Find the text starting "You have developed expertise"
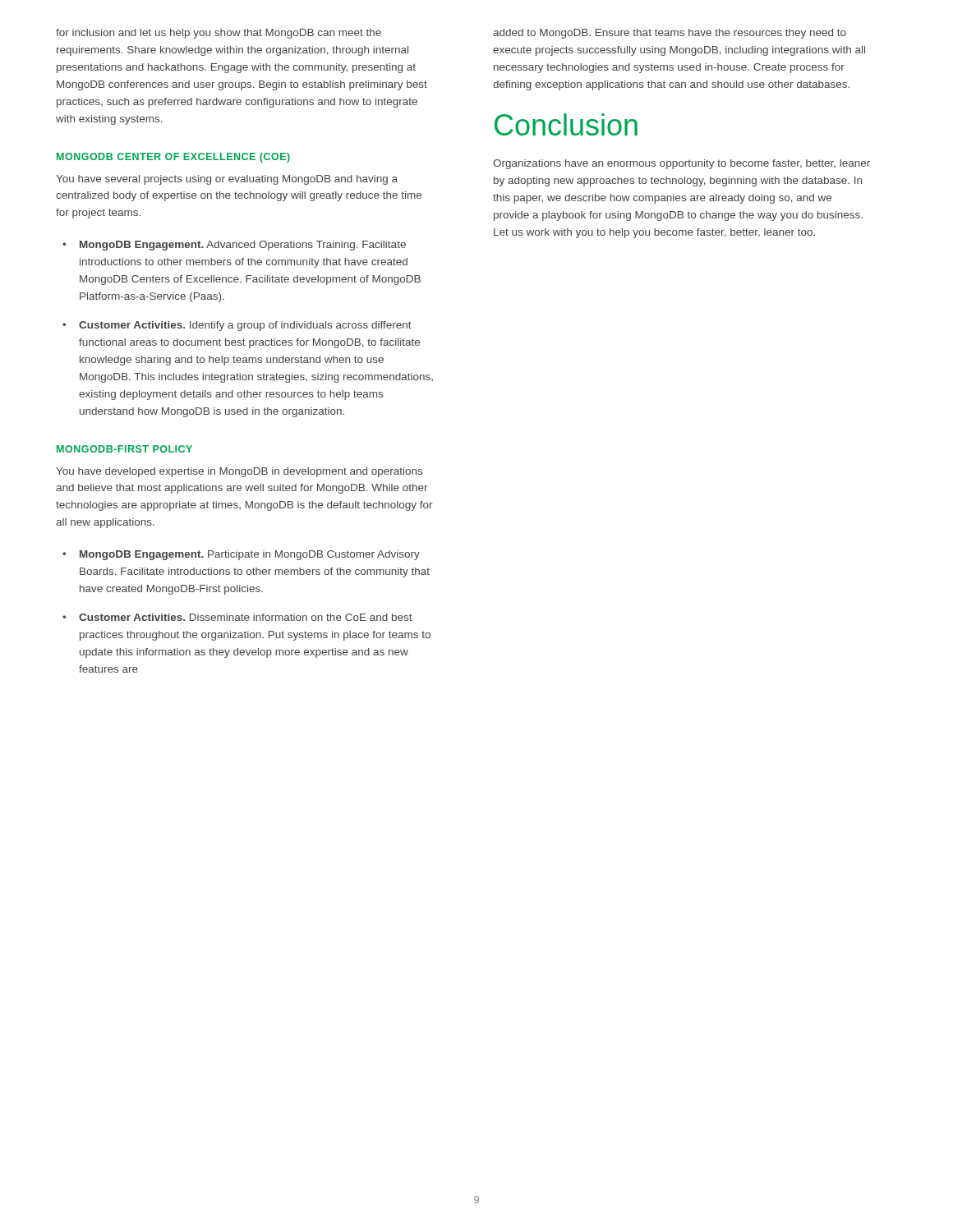Viewport: 953px width, 1232px height. click(x=244, y=496)
